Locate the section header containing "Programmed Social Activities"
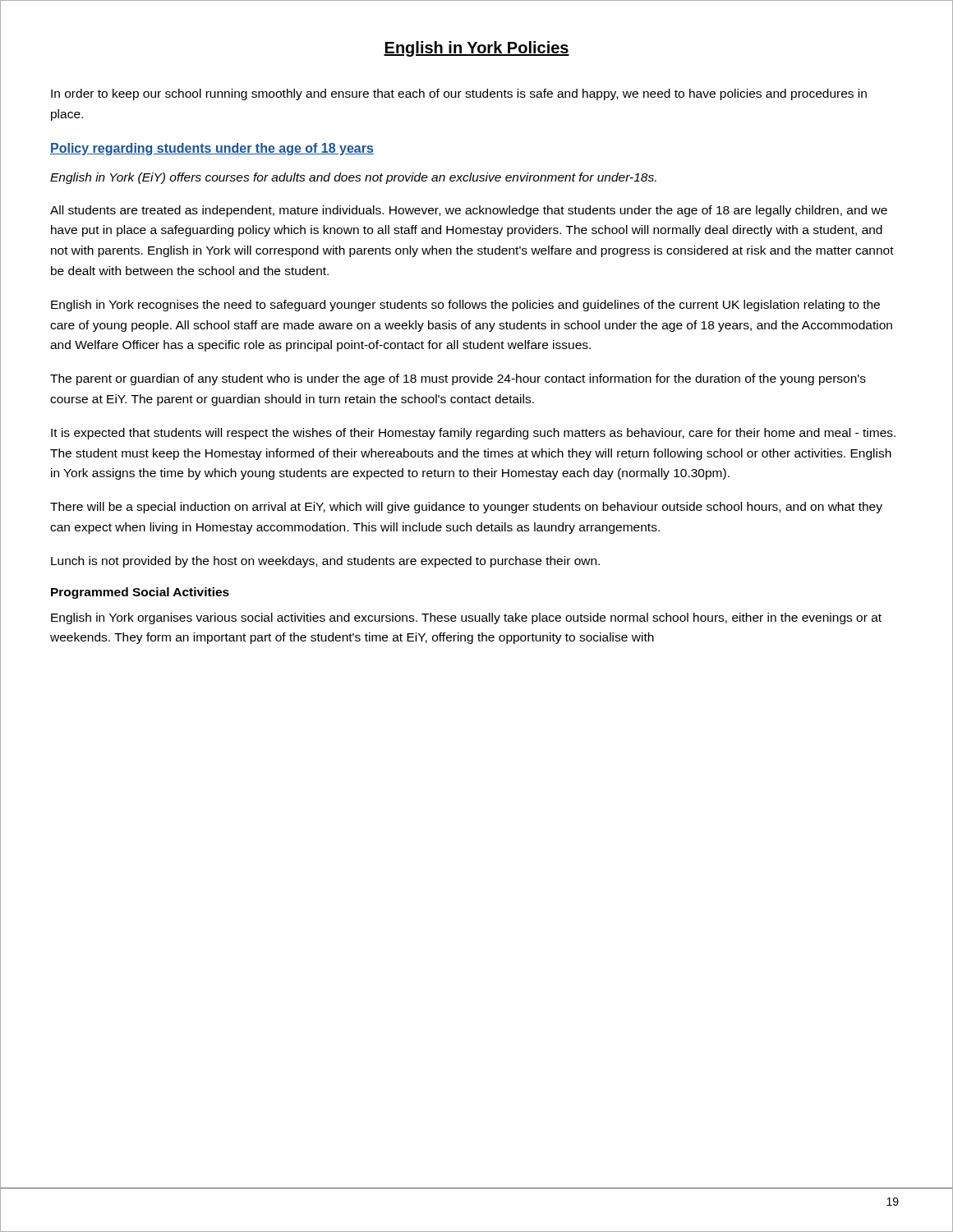The height and width of the screenshot is (1232, 953). (140, 591)
